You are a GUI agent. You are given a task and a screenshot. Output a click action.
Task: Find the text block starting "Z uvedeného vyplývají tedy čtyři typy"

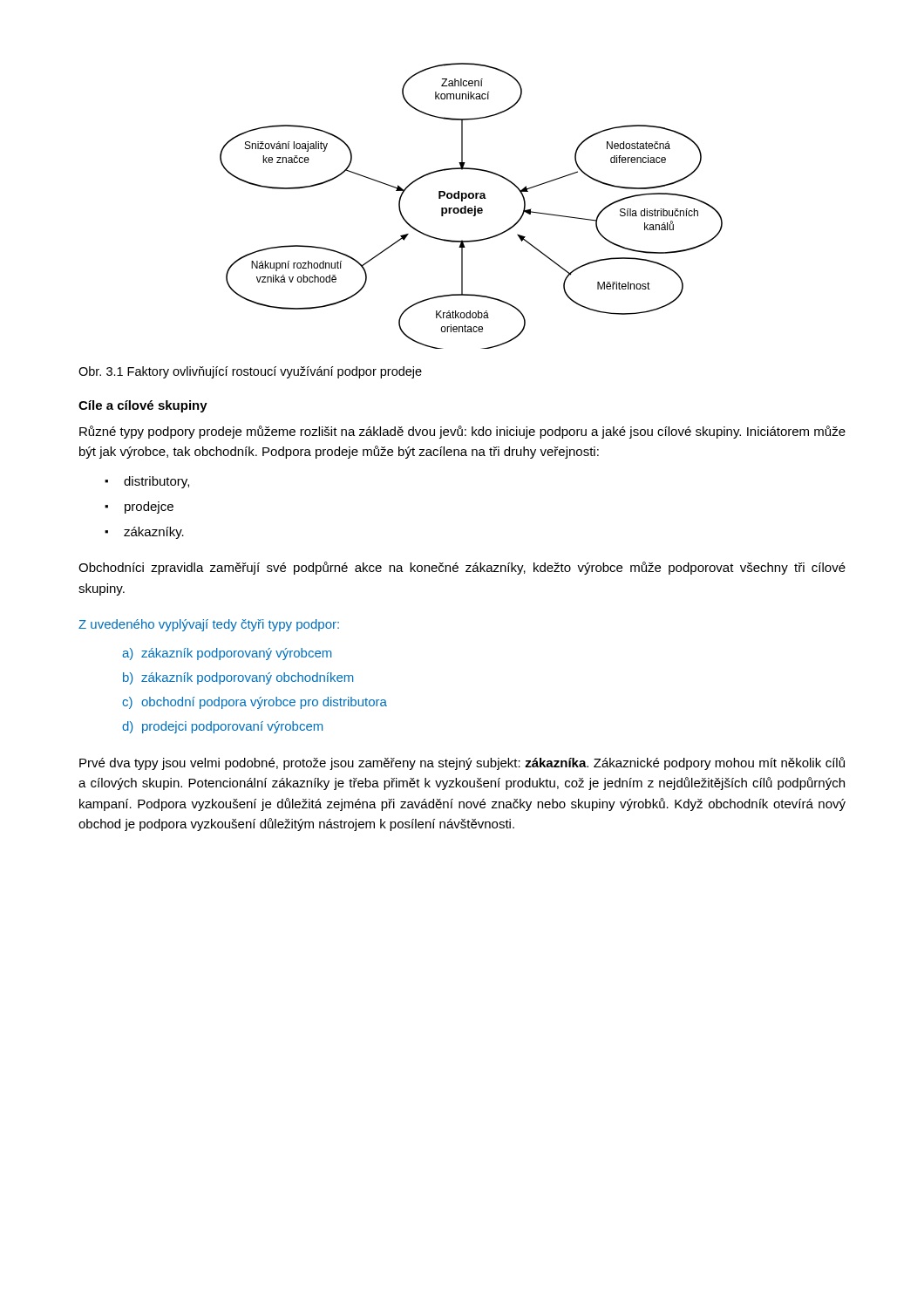209,624
